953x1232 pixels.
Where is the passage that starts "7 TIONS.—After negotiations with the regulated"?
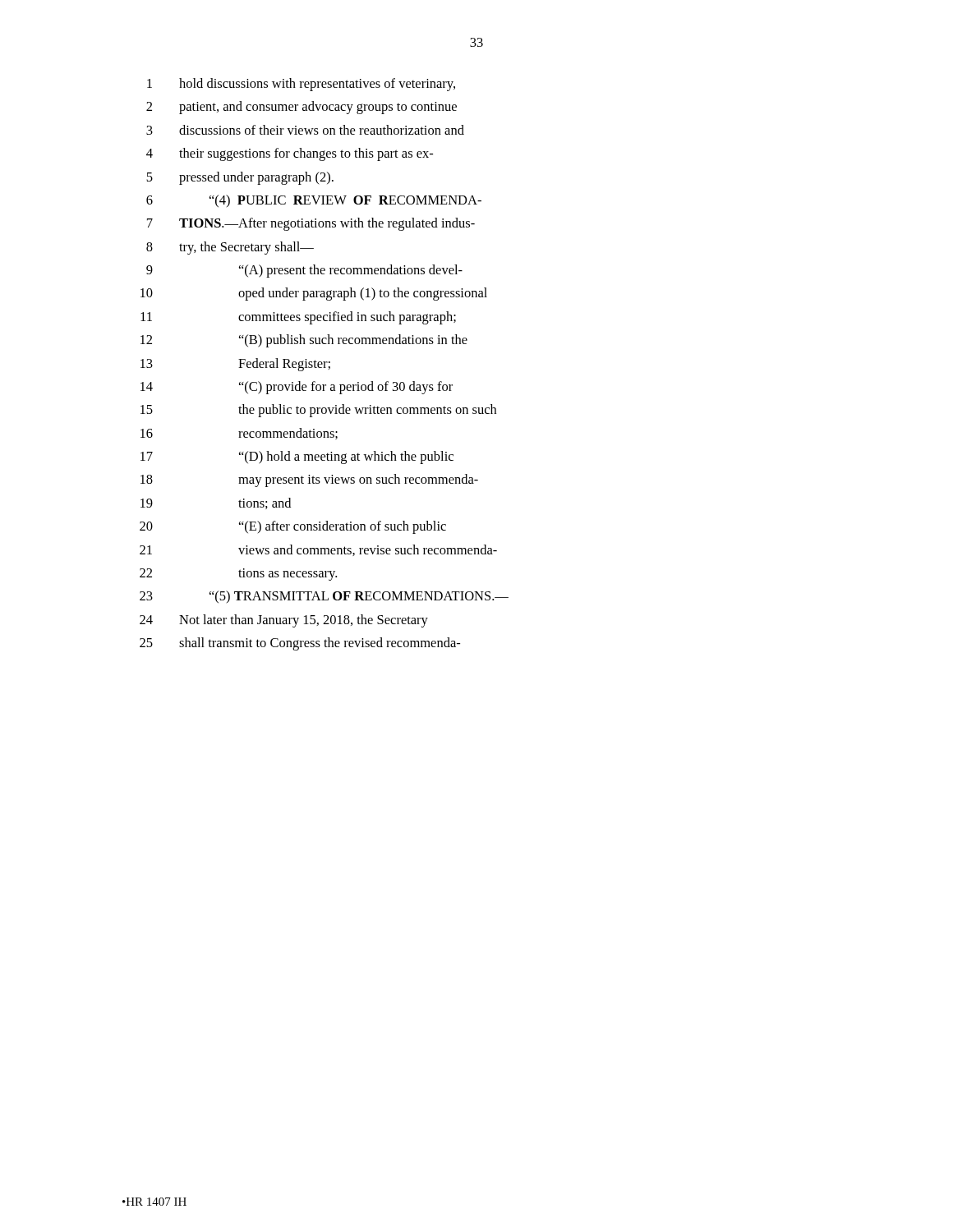311,224
